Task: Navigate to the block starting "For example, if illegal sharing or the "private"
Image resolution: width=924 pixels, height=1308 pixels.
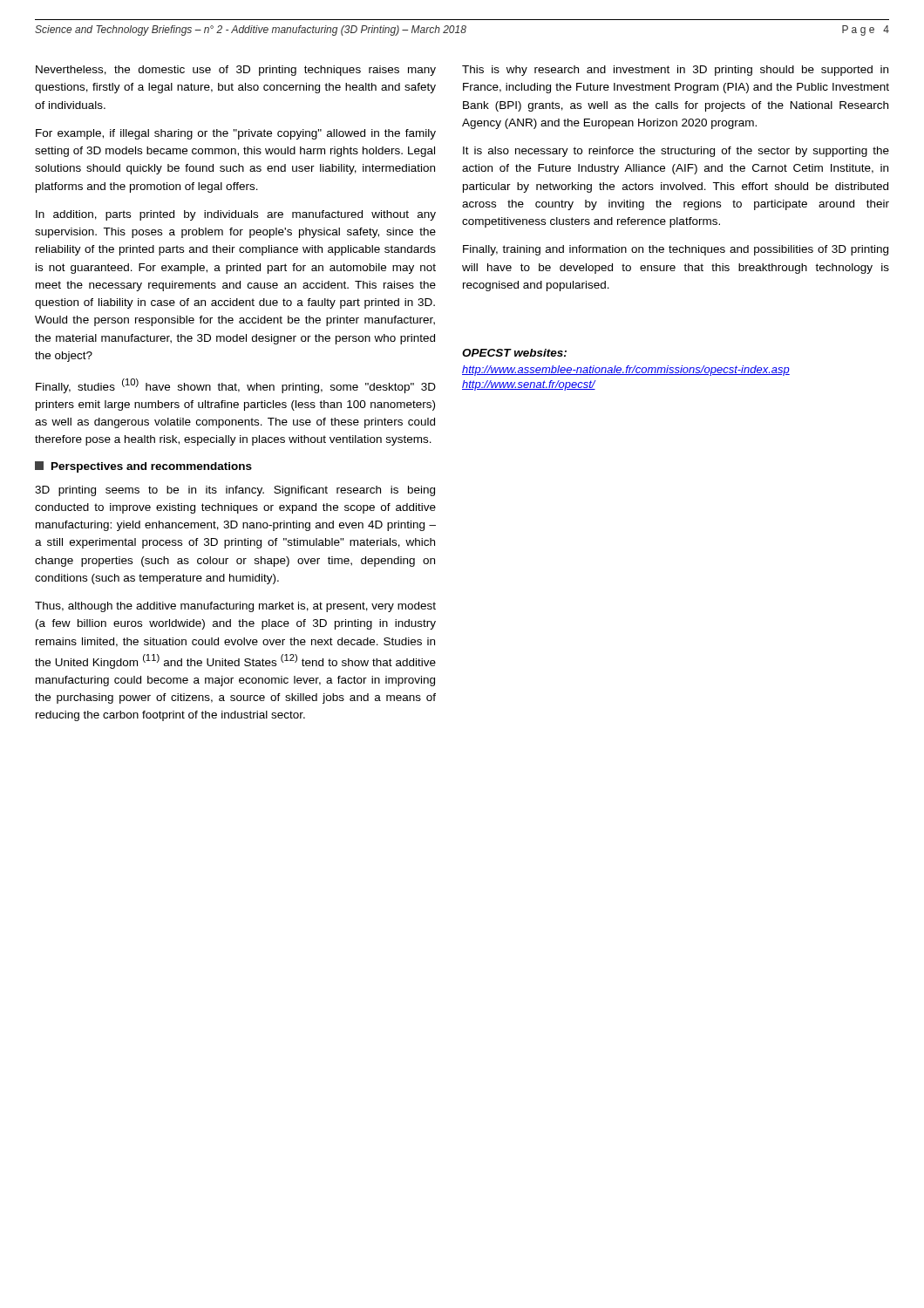Action: click(235, 159)
